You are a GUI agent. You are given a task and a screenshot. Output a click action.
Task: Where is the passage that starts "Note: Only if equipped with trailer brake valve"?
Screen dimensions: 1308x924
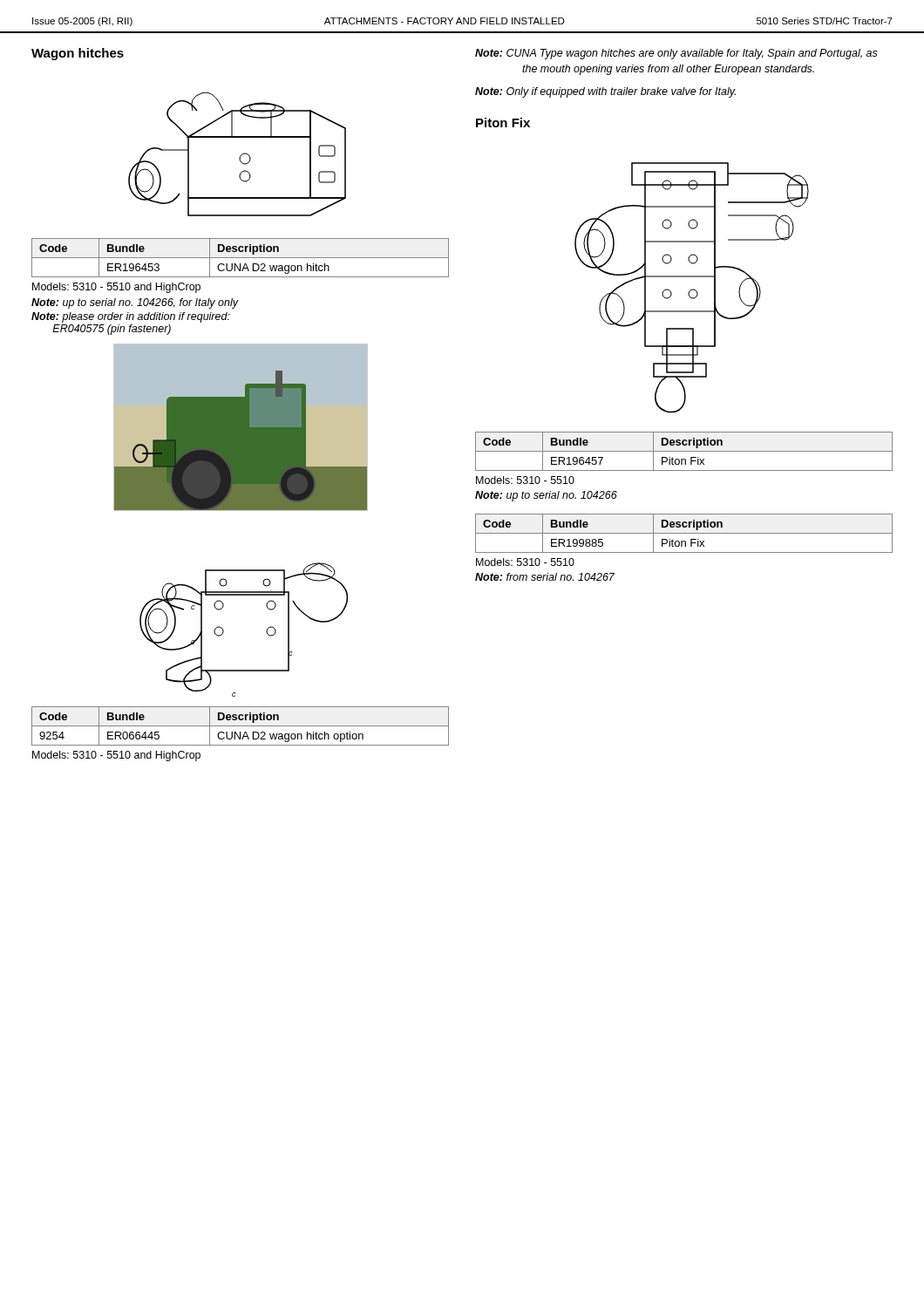tap(606, 92)
